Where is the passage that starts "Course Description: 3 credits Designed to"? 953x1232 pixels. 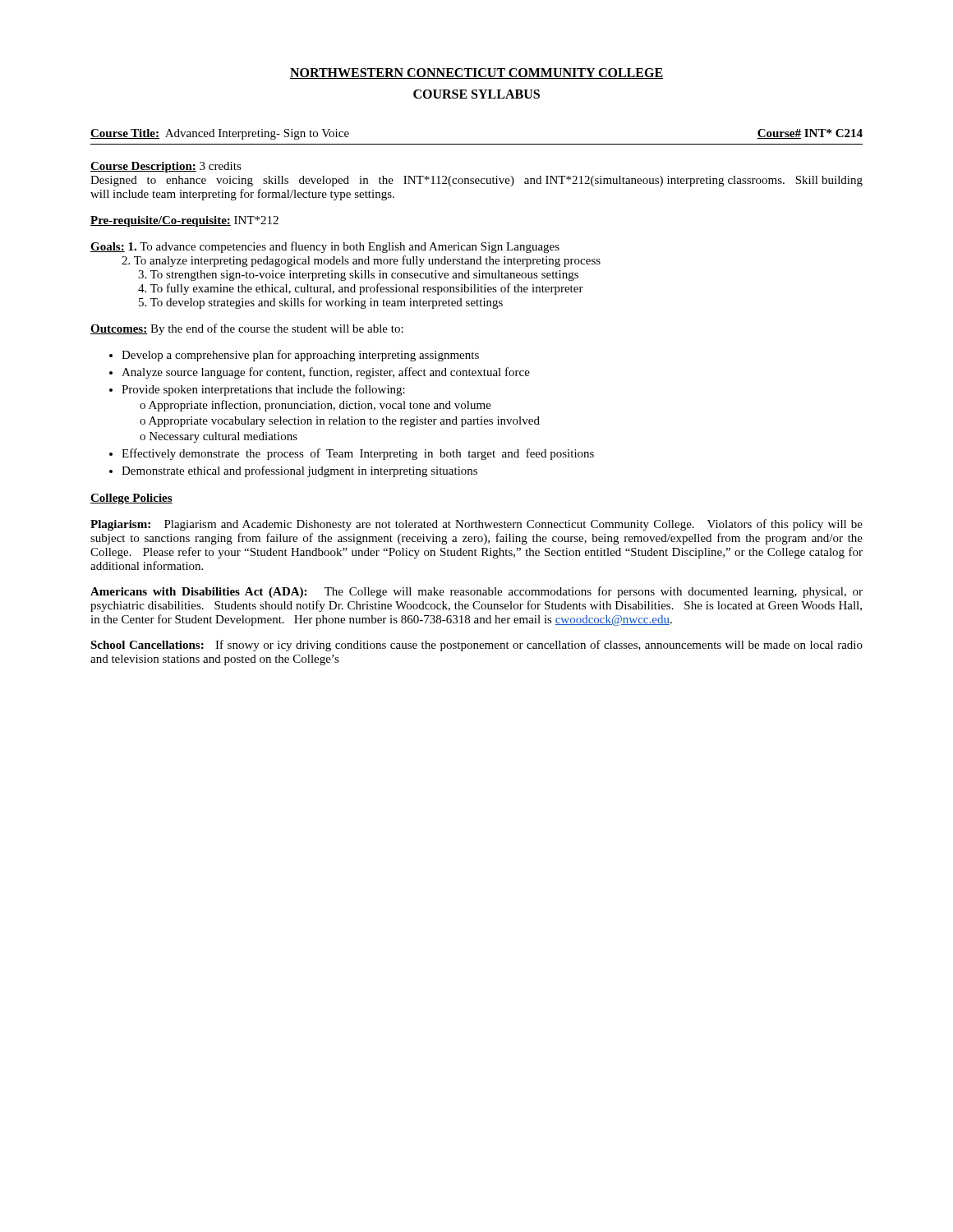point(476,180)
